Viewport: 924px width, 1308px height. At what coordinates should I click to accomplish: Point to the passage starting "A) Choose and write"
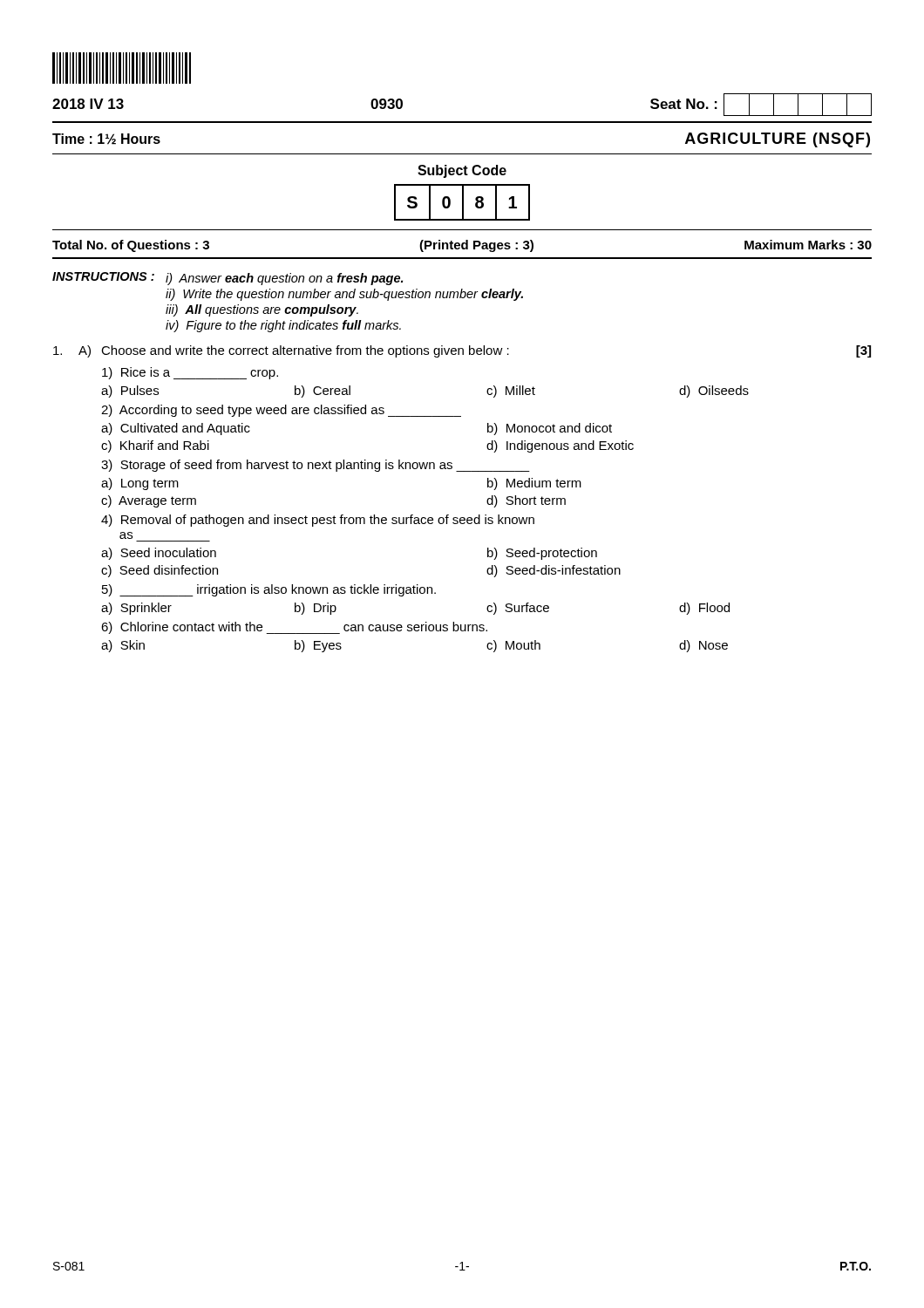[462, 350]
